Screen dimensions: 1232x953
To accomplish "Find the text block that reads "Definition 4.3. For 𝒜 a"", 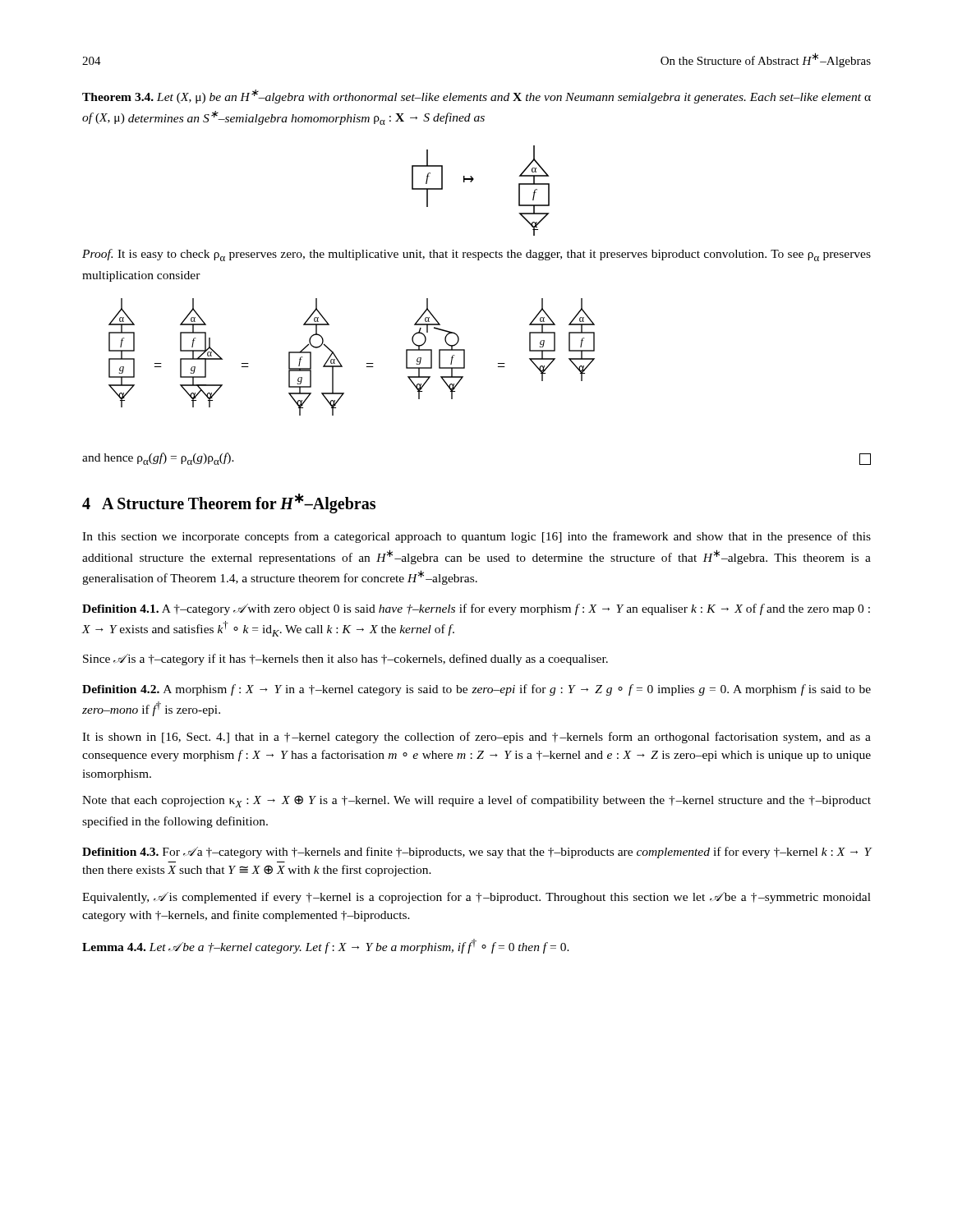I will point(476,861).
